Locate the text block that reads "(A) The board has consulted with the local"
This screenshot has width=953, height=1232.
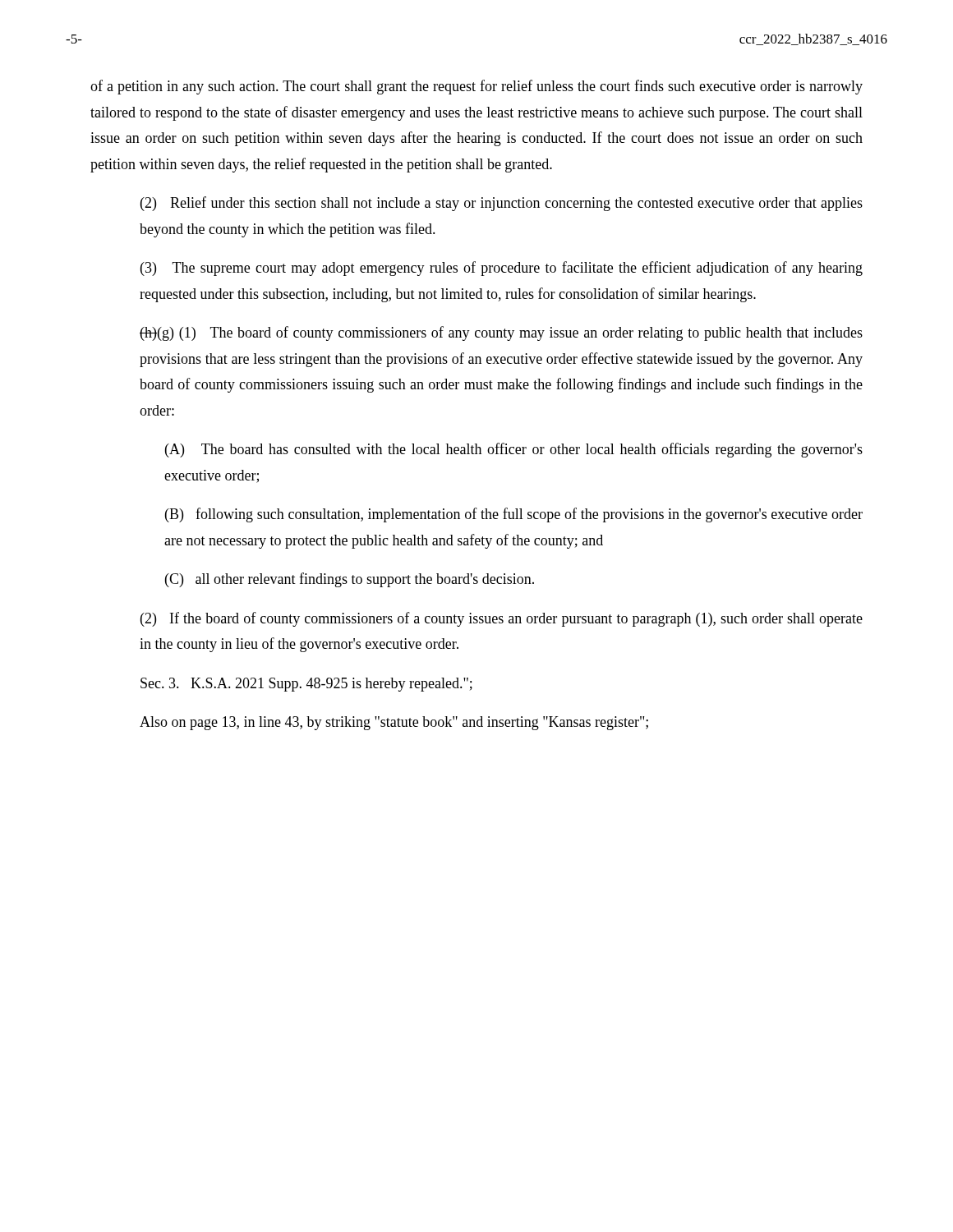(x=513, y=462)
